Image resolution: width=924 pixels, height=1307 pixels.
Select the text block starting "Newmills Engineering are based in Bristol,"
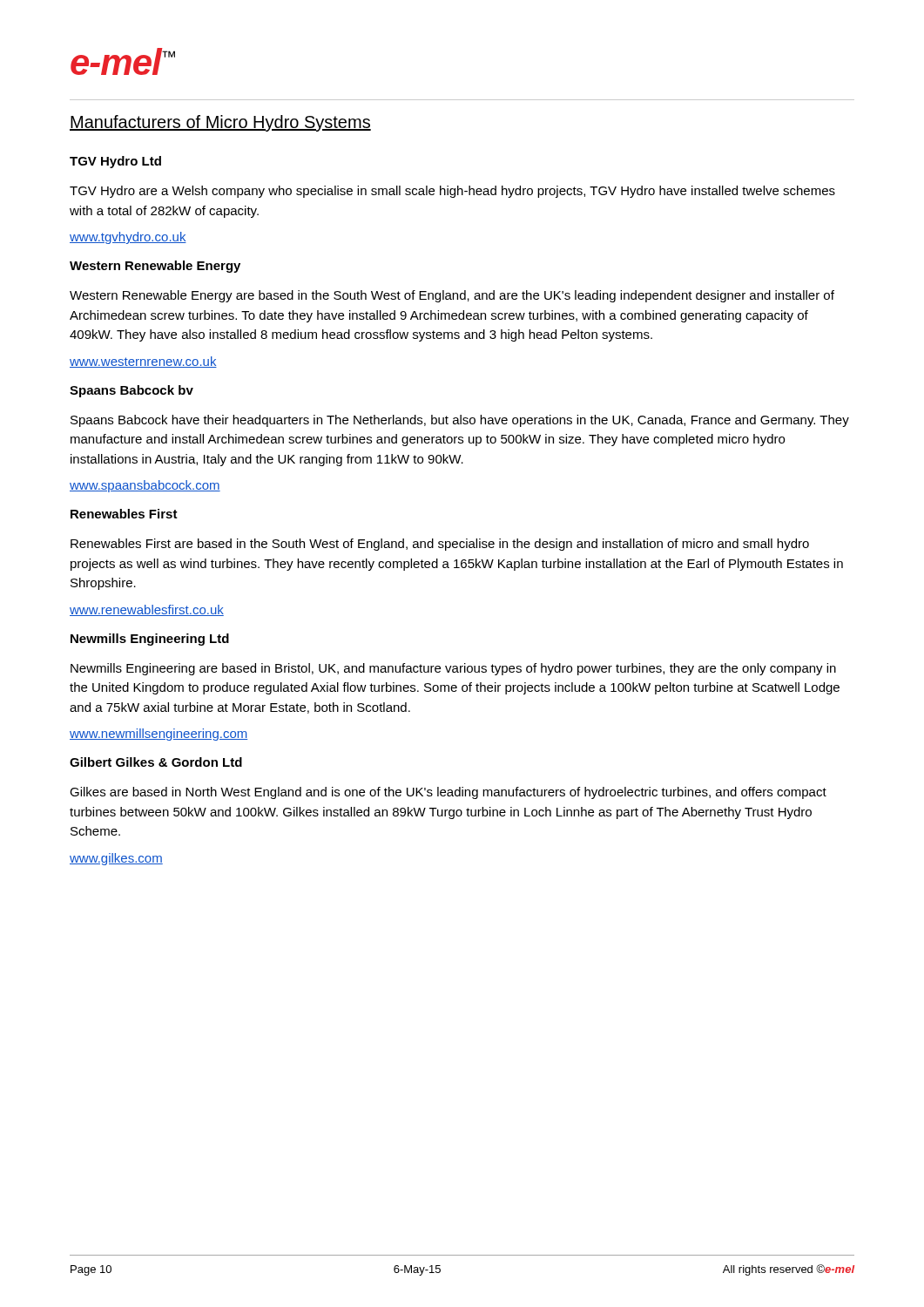[x=462, y=688]
